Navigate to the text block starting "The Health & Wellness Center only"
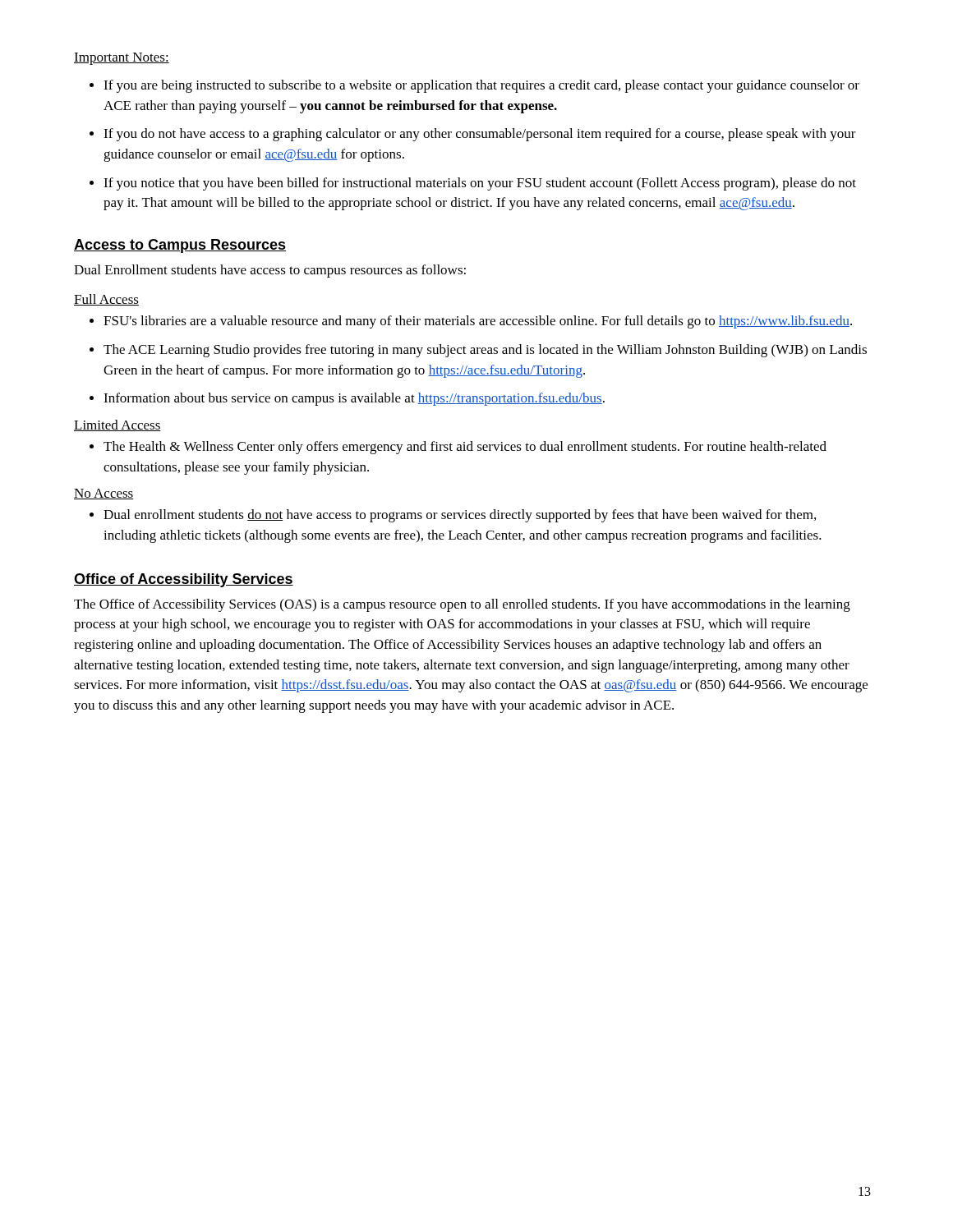The image size is (953, 1232). [x=472, y=457]
